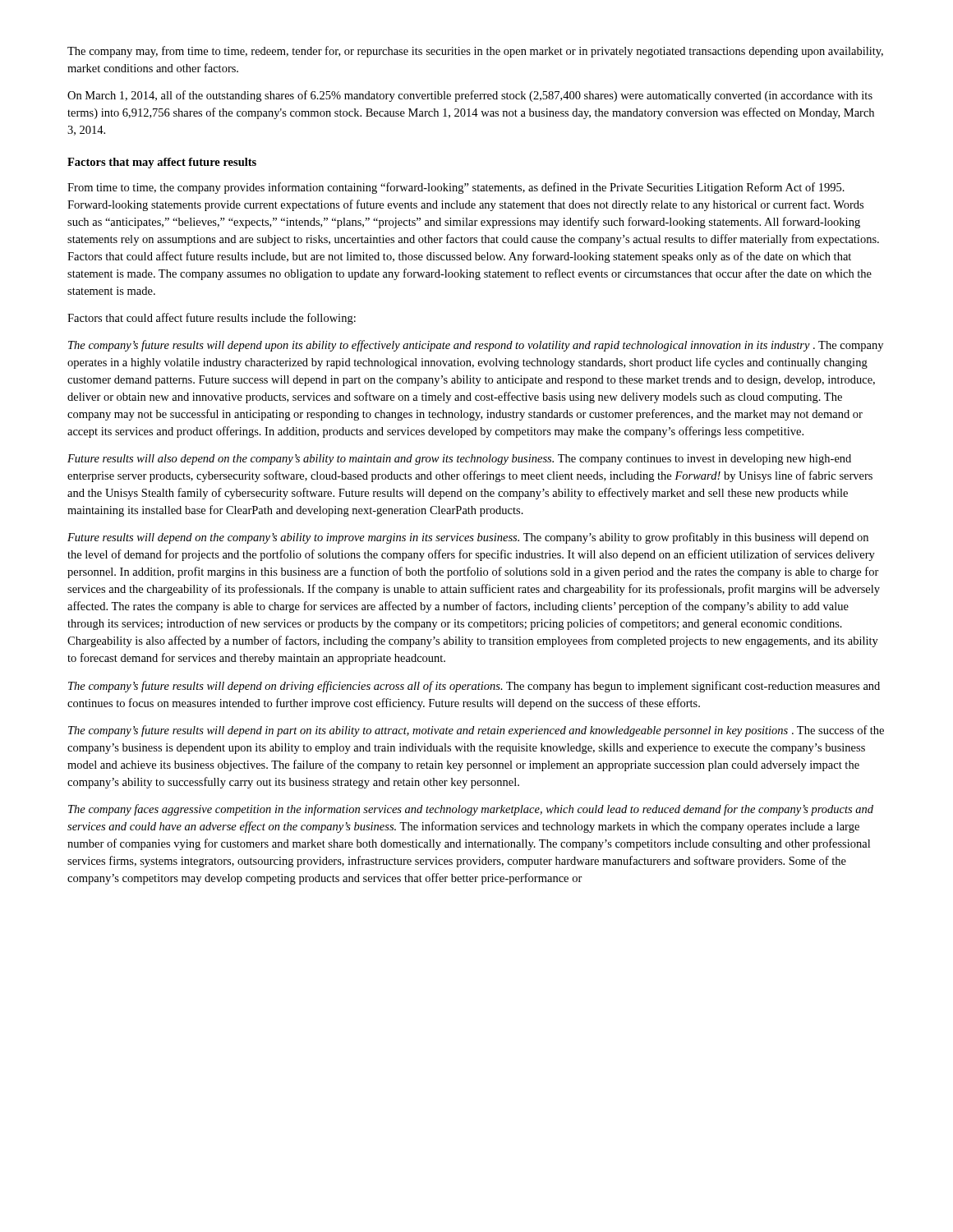This screenshot has height=1232, width=953.
Task: Find the block on this page that starts "The company’s future results will depend in"
Action: (476, 756)
